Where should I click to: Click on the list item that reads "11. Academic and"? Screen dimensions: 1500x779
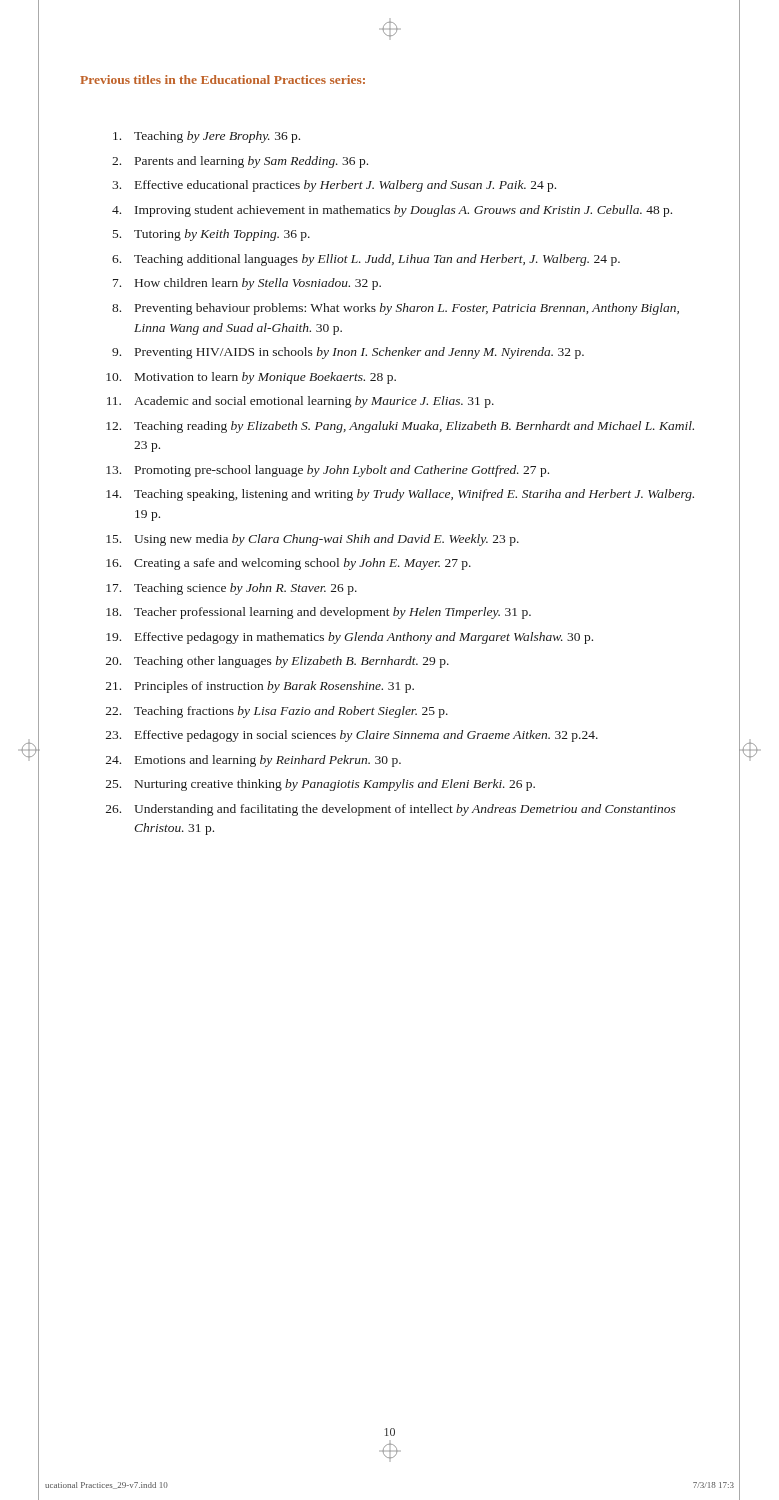pyautogui.click(x=390, y=401)
